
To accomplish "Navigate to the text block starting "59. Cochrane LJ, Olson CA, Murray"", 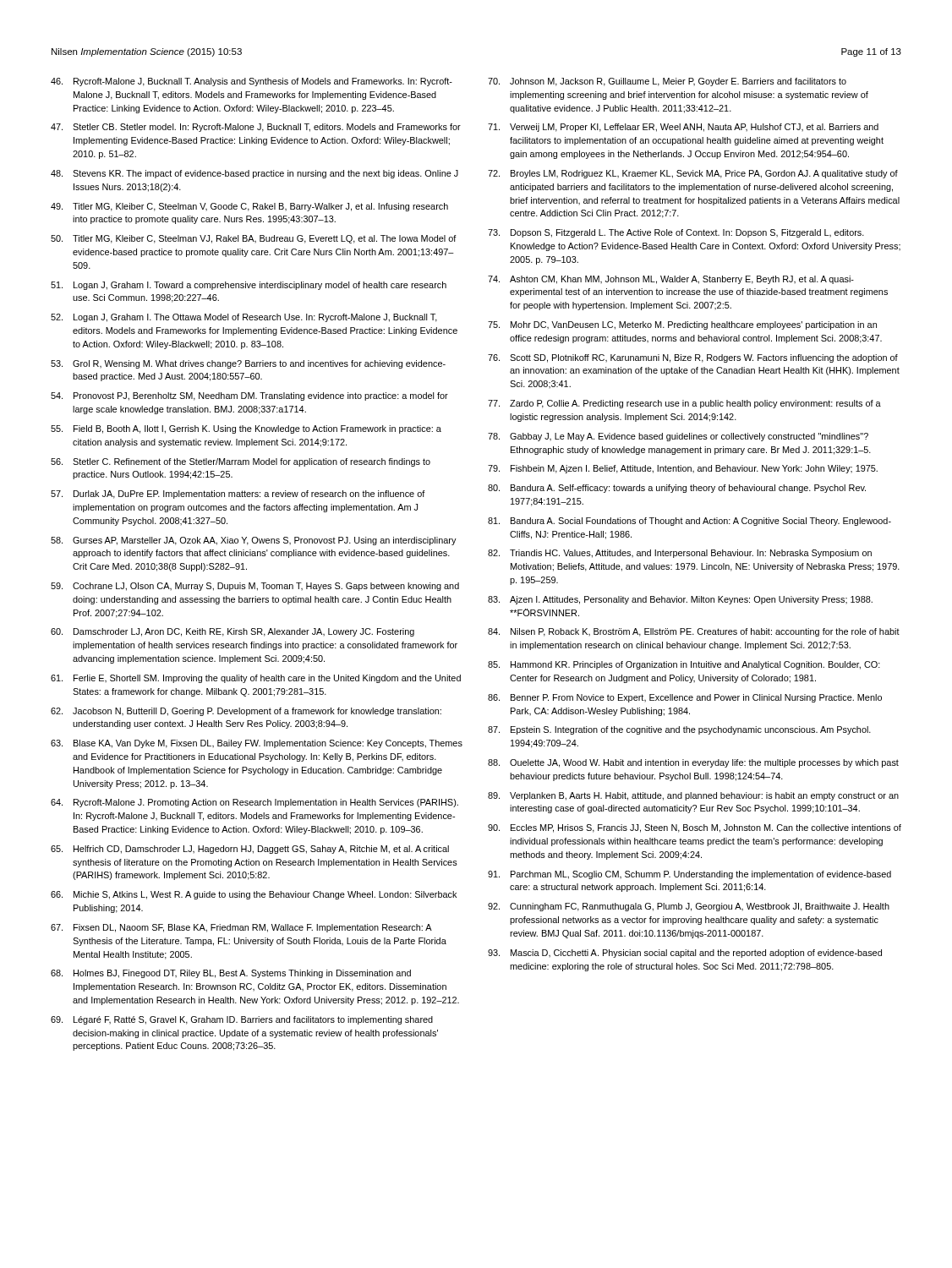I will pyautogui.click(x=257, y=600).
